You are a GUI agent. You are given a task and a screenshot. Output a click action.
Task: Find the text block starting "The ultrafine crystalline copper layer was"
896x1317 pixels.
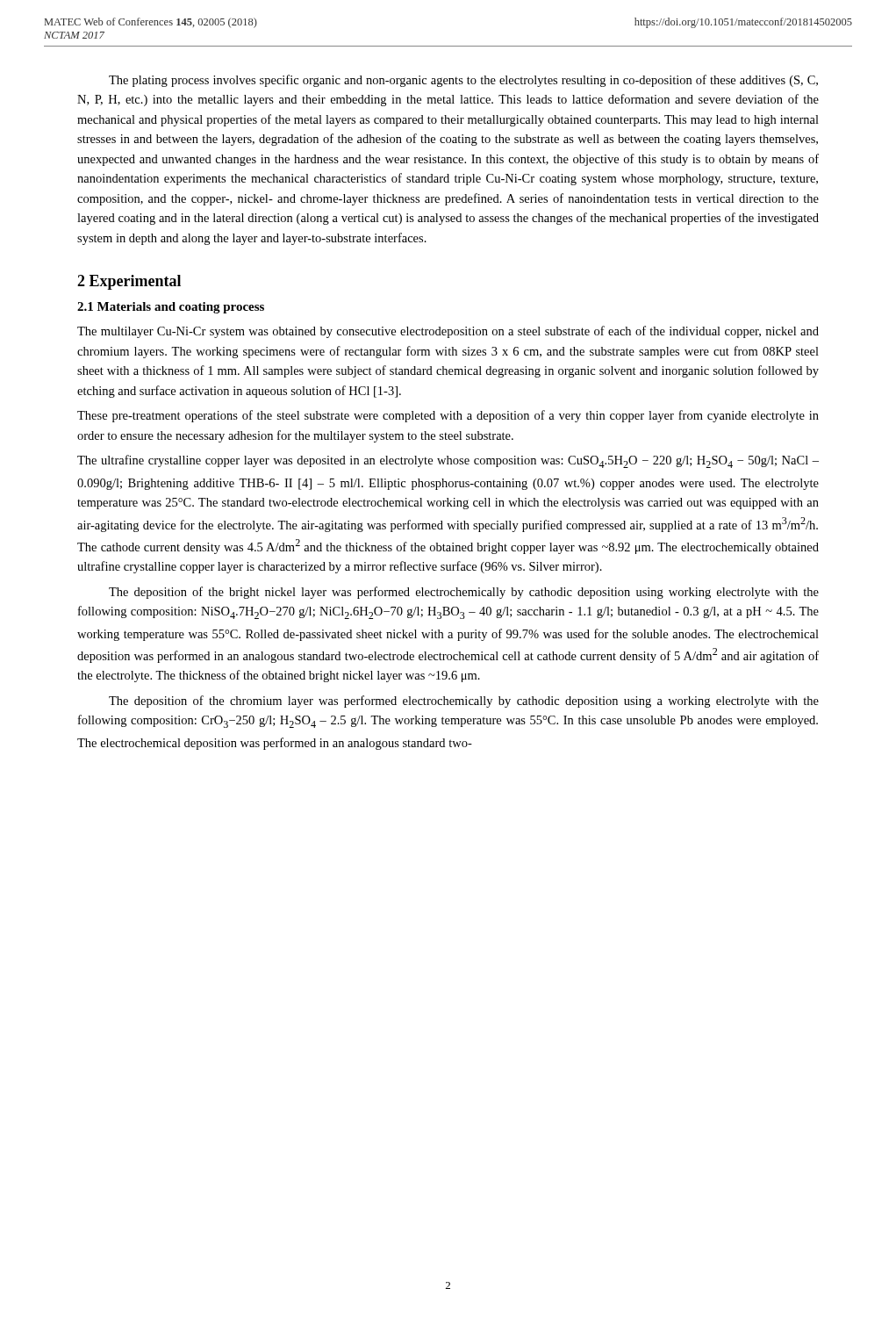[448, 513]
